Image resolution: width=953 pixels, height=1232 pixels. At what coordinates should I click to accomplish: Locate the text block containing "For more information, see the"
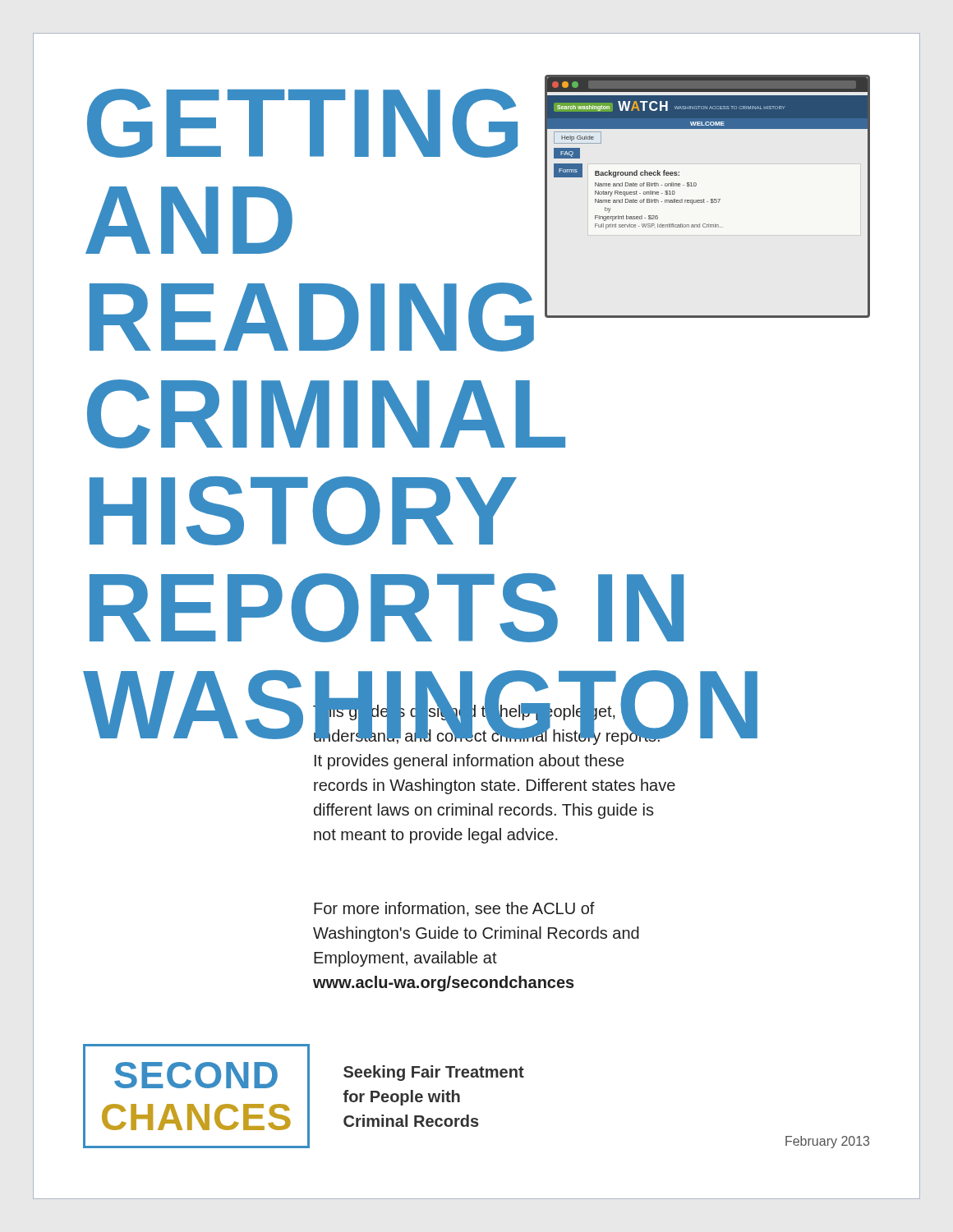(476, 945)
